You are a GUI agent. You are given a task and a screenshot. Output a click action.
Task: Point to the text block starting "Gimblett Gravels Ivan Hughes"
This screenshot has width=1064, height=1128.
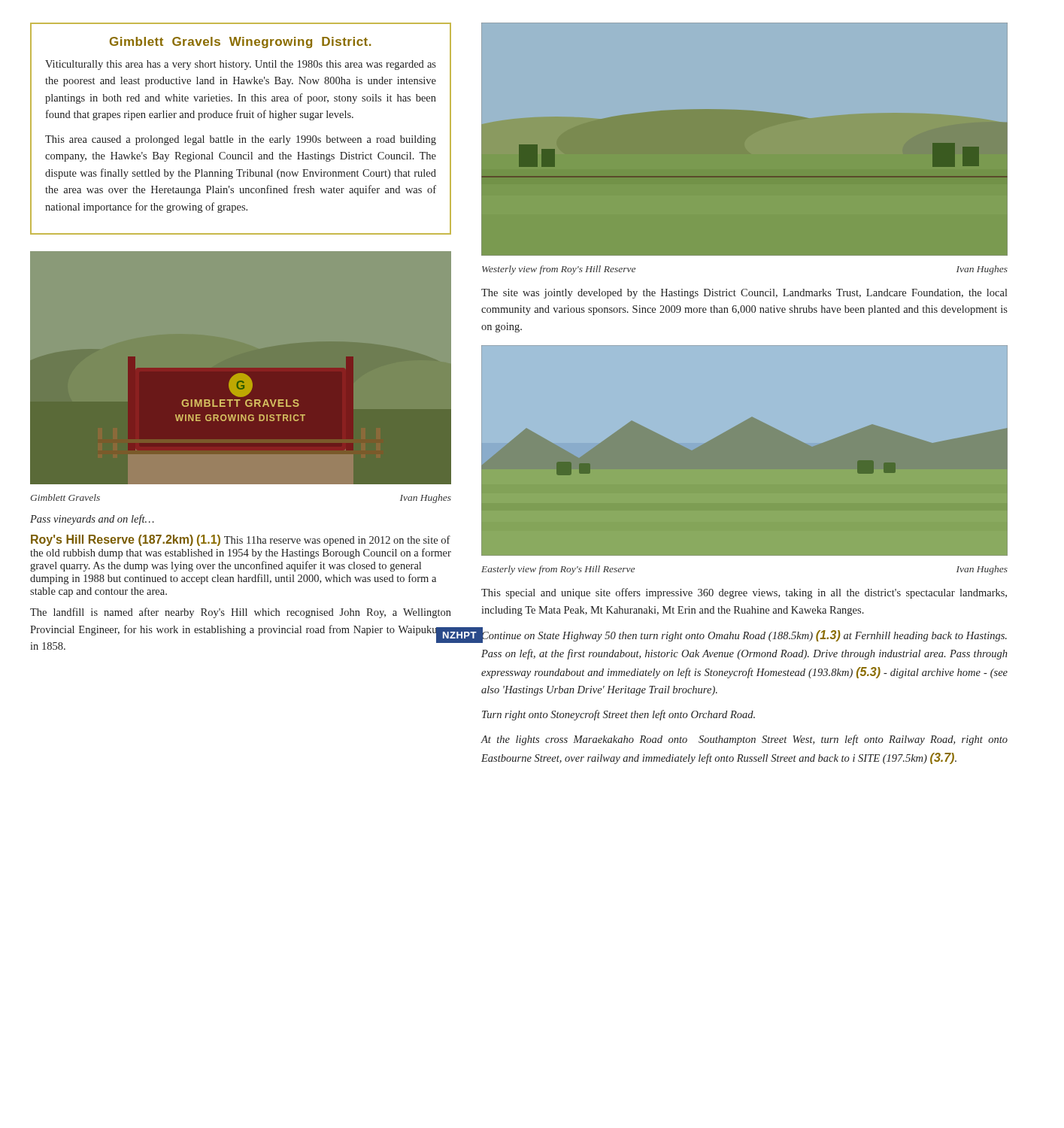coord(59,498)
